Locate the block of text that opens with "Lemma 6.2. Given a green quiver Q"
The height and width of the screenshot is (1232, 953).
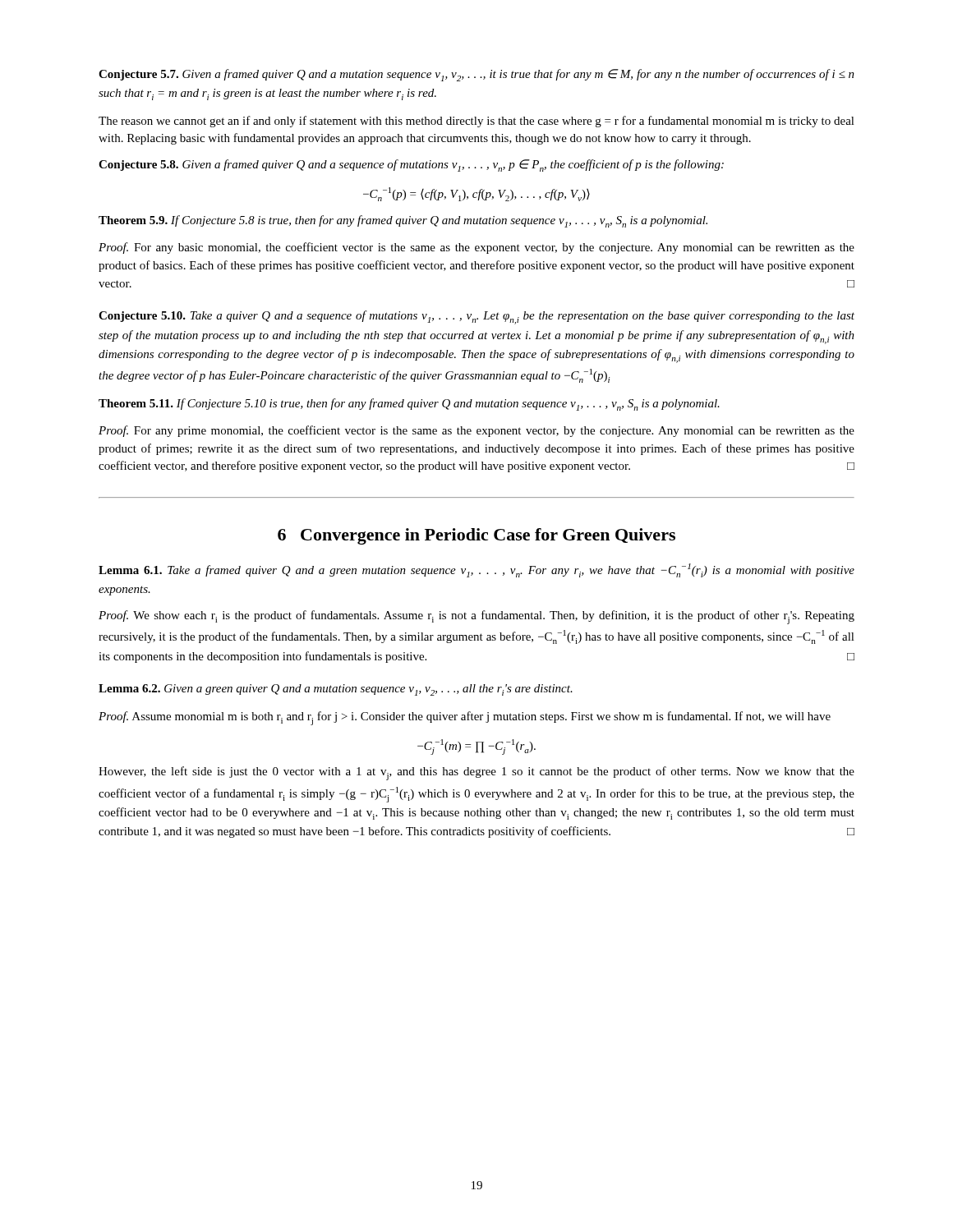coord(476,690)
